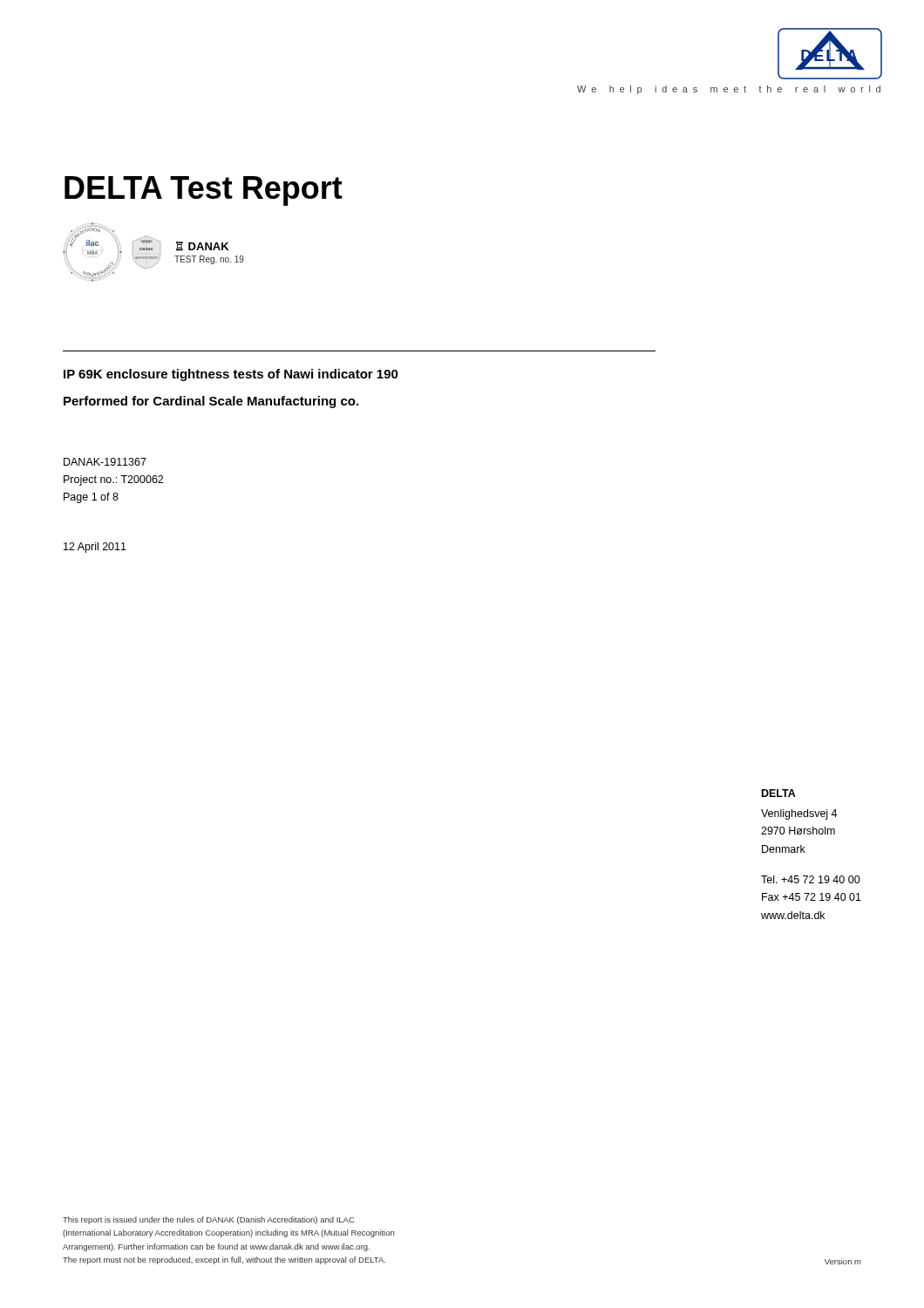Locate the text starting "DELTA Test Report"

(x=202, y=188)
